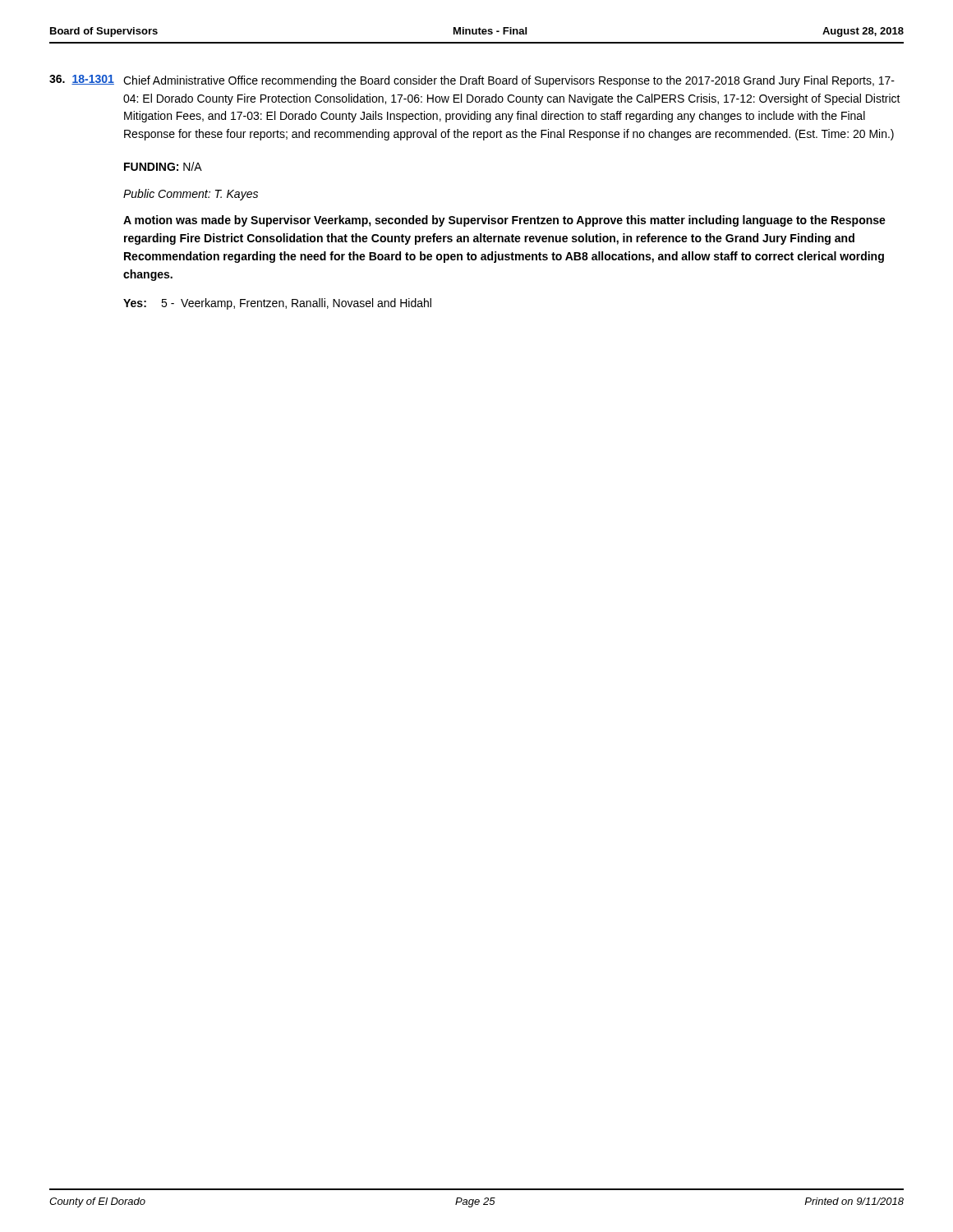
Task: Navigate to the element starting "Public Comment: T. Kayes"
Action: 191,194
